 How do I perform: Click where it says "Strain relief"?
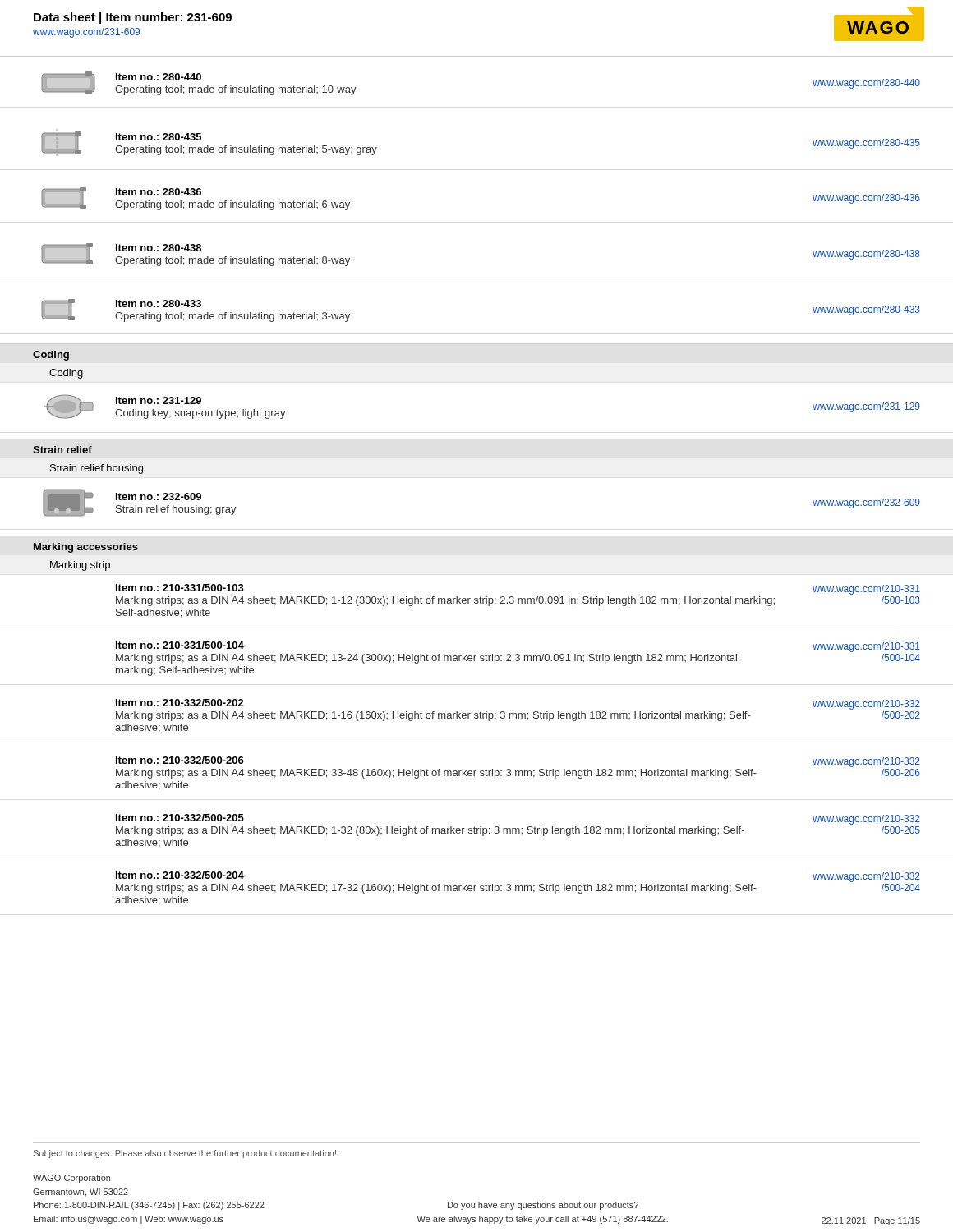tap(62, 450)
